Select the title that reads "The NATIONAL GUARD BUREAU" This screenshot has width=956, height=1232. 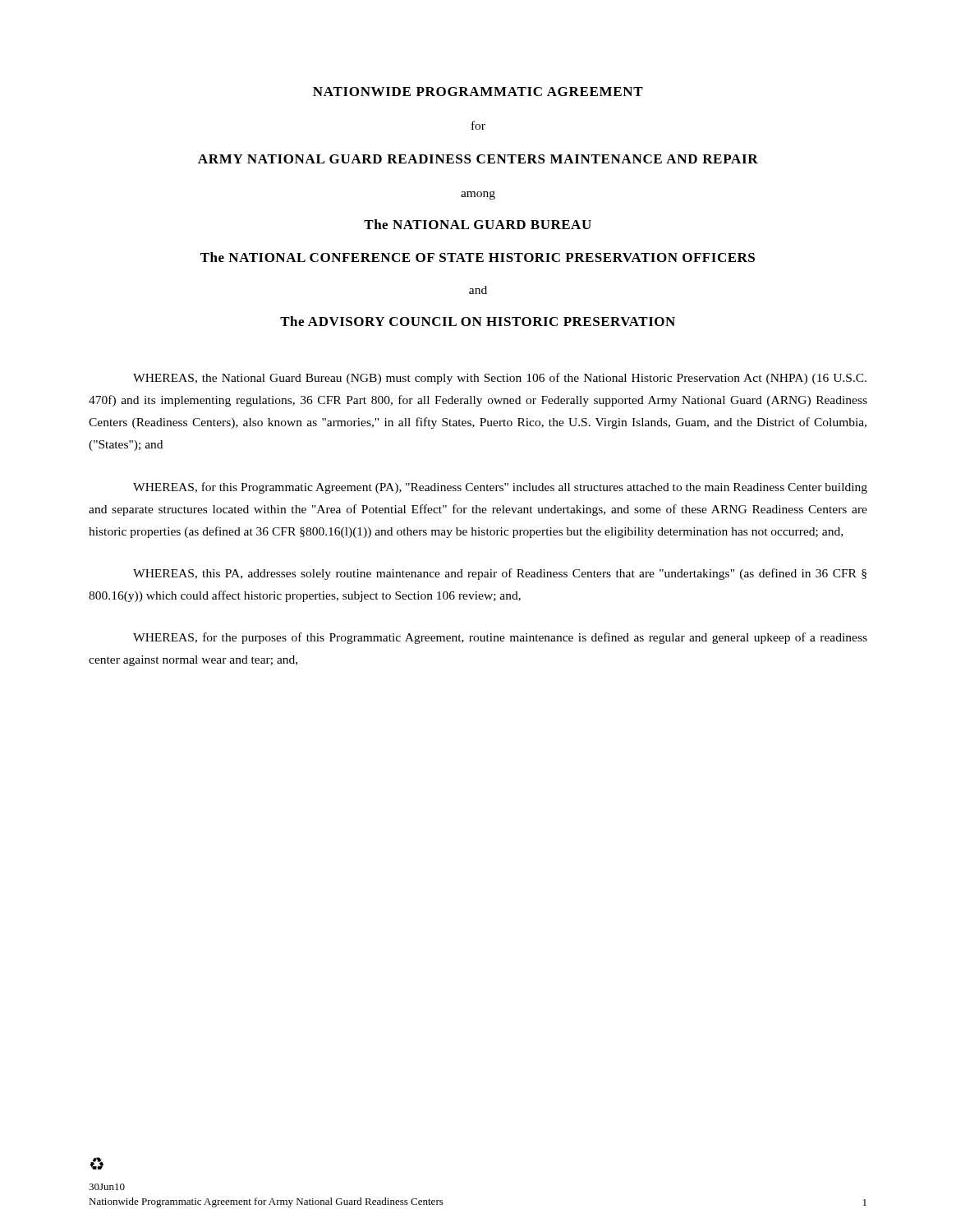(478, 225)
